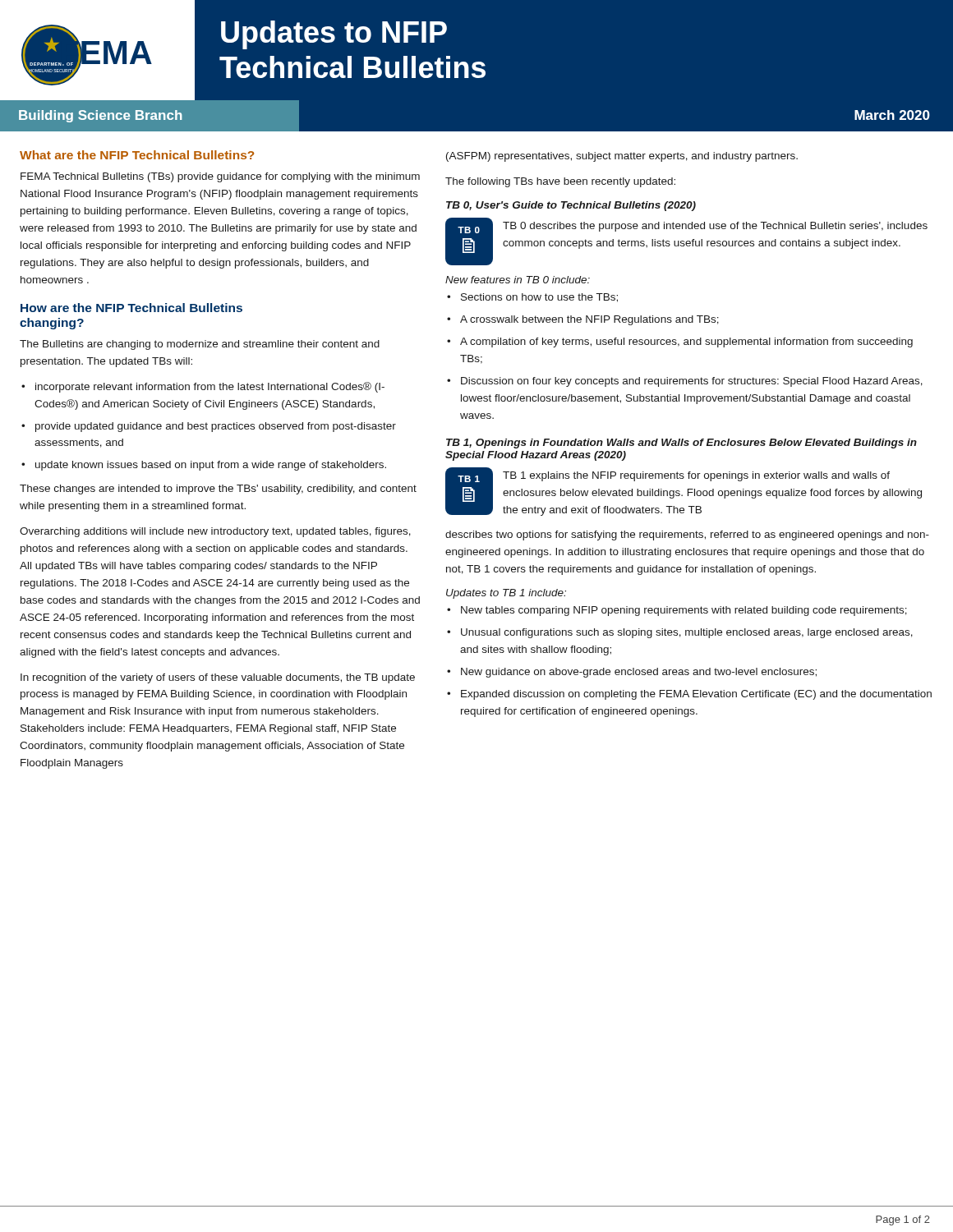This screenshot has width=953, height=1232.
Task: Click on the list item with the text "incorporate relevant information from the"
Action: point(210,395)
